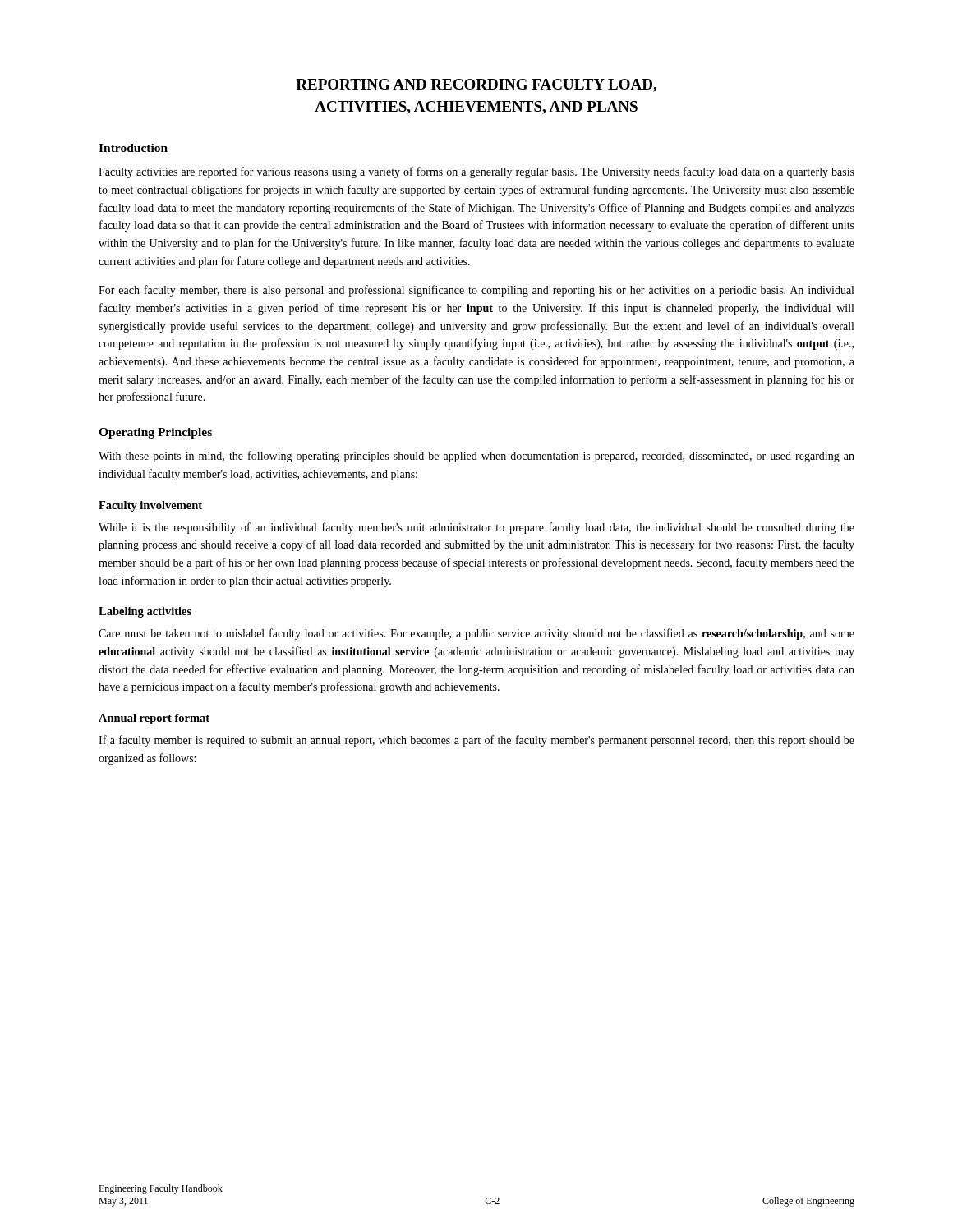Select the text block that reads "If a faculty member is required to submit"
Viewport: 953px width, 1232px height.
476,749
